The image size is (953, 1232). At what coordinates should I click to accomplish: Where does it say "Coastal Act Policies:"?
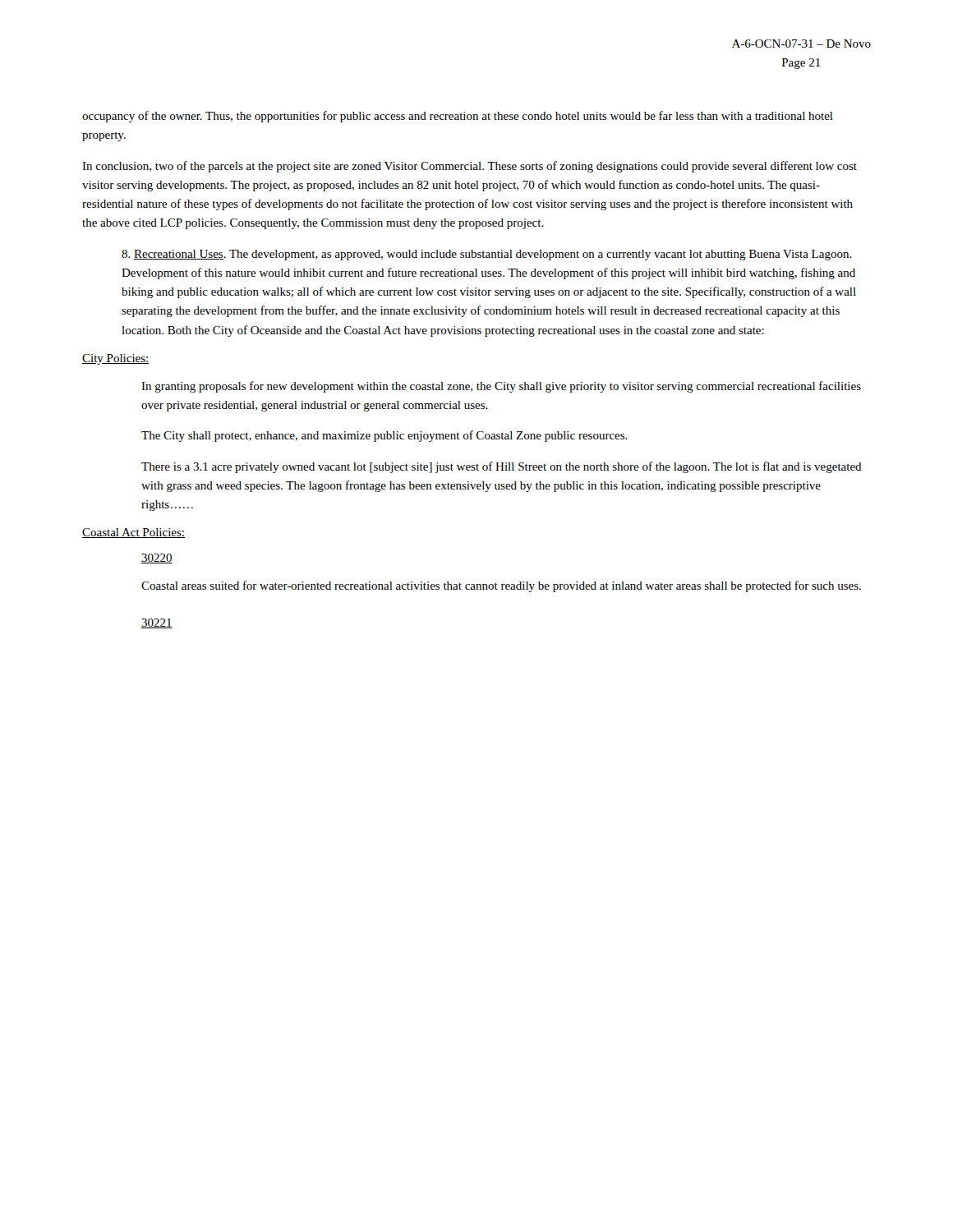(134, 532)
